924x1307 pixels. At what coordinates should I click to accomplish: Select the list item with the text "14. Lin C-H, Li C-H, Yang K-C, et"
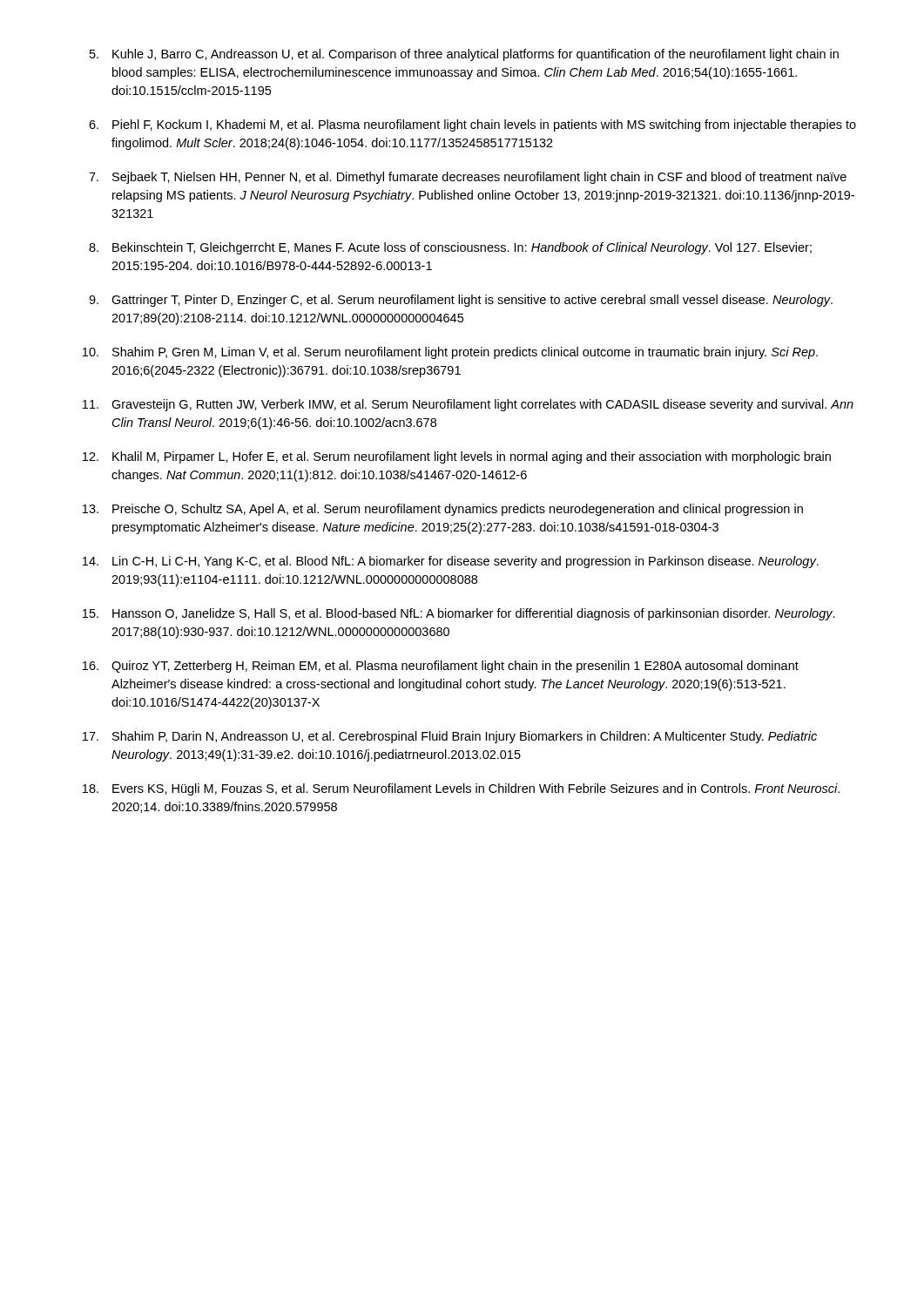tap(462, 571)
